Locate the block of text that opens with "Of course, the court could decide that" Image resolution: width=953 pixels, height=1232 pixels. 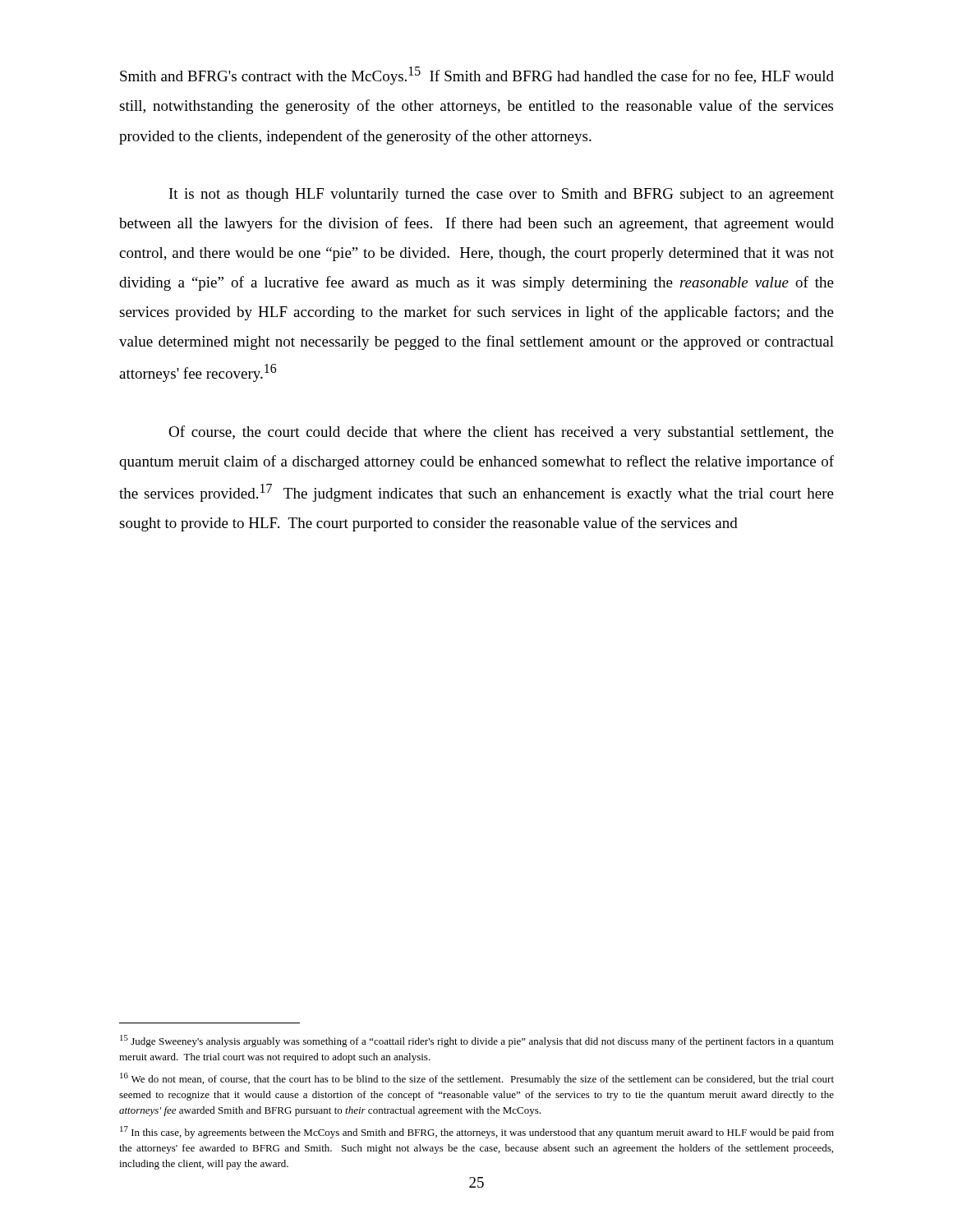(476, 477)
